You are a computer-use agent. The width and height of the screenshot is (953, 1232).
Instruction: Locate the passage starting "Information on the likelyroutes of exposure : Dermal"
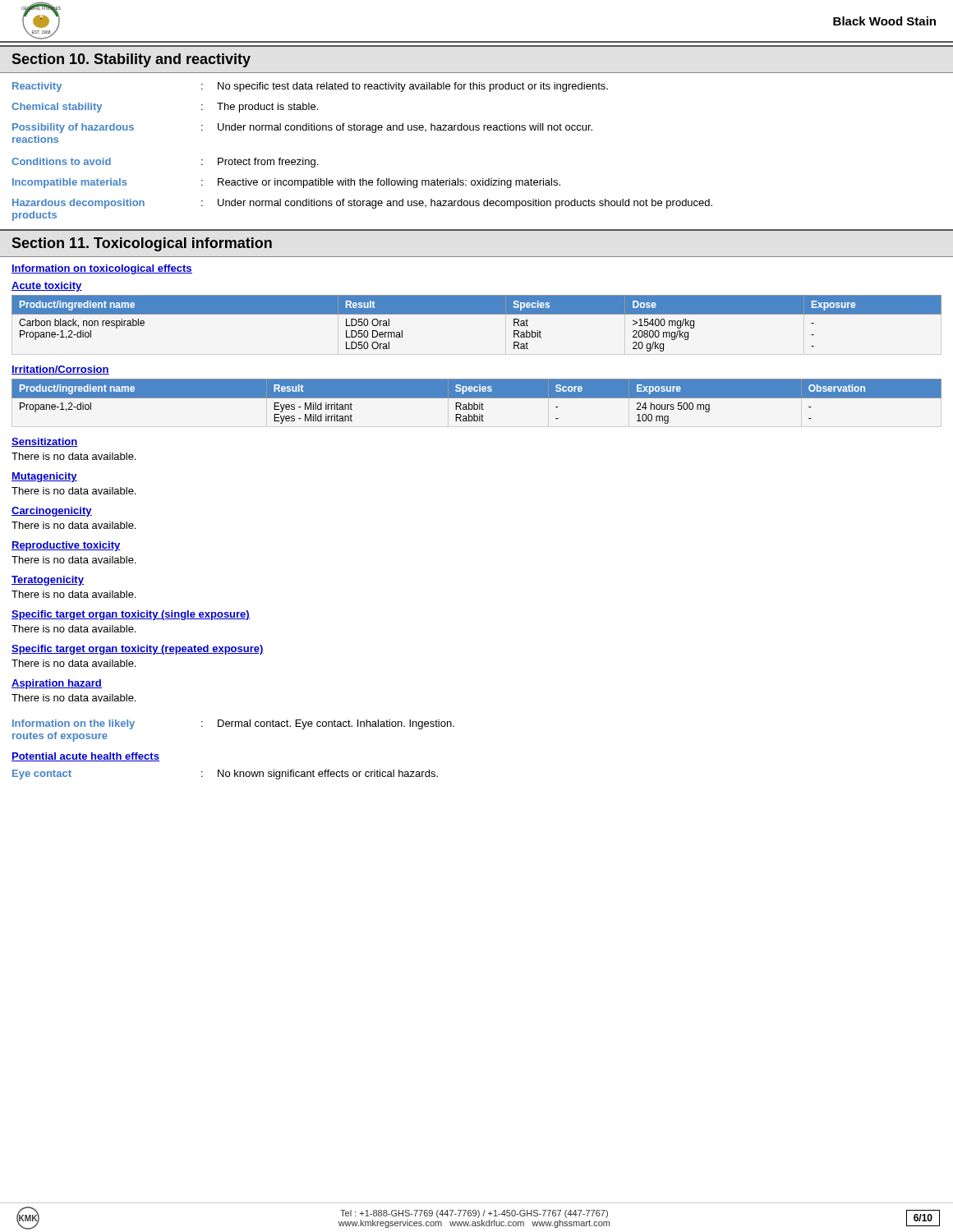click(x=233, y=724)
